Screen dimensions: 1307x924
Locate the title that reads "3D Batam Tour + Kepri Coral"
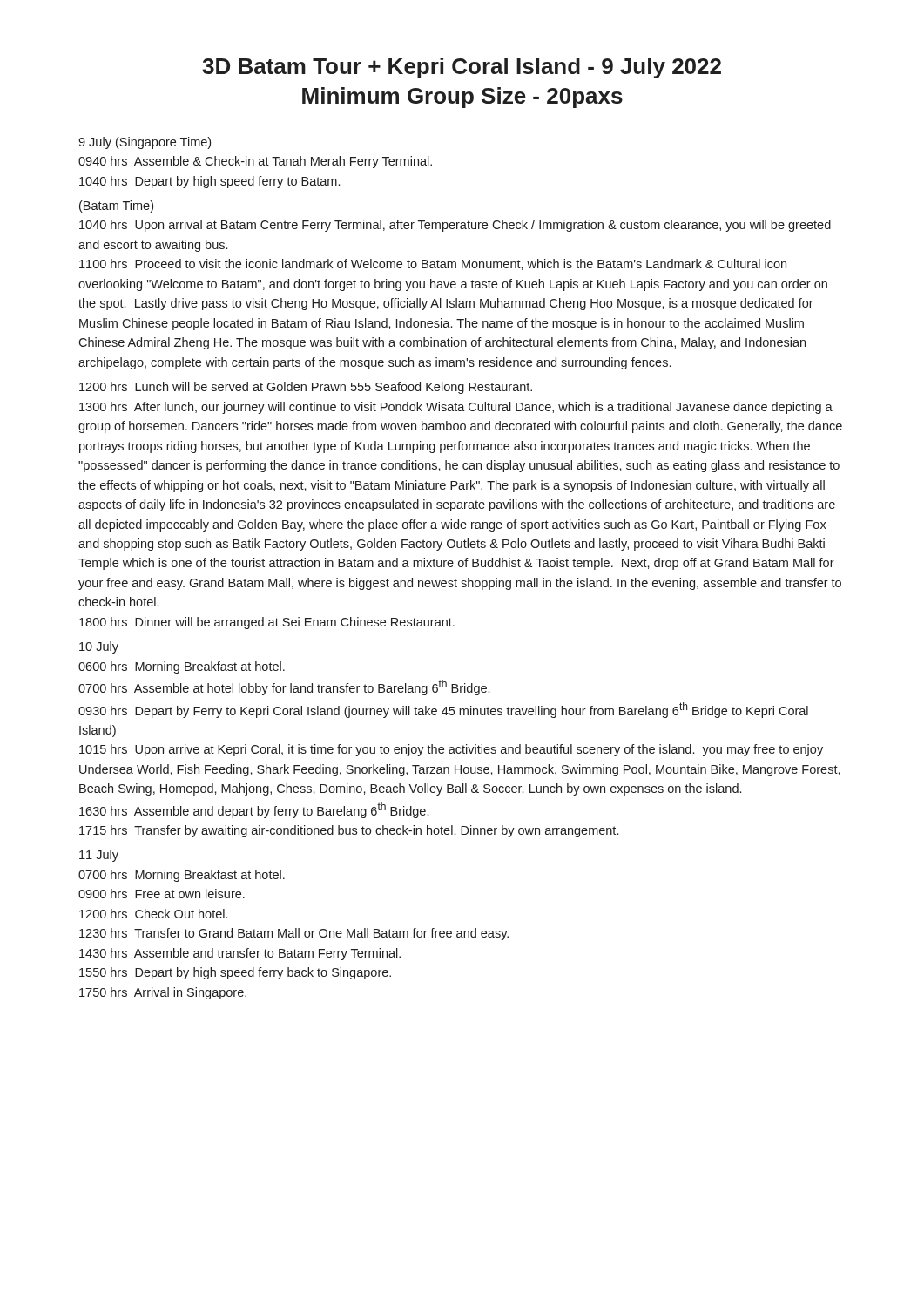(x=462, y=82)
